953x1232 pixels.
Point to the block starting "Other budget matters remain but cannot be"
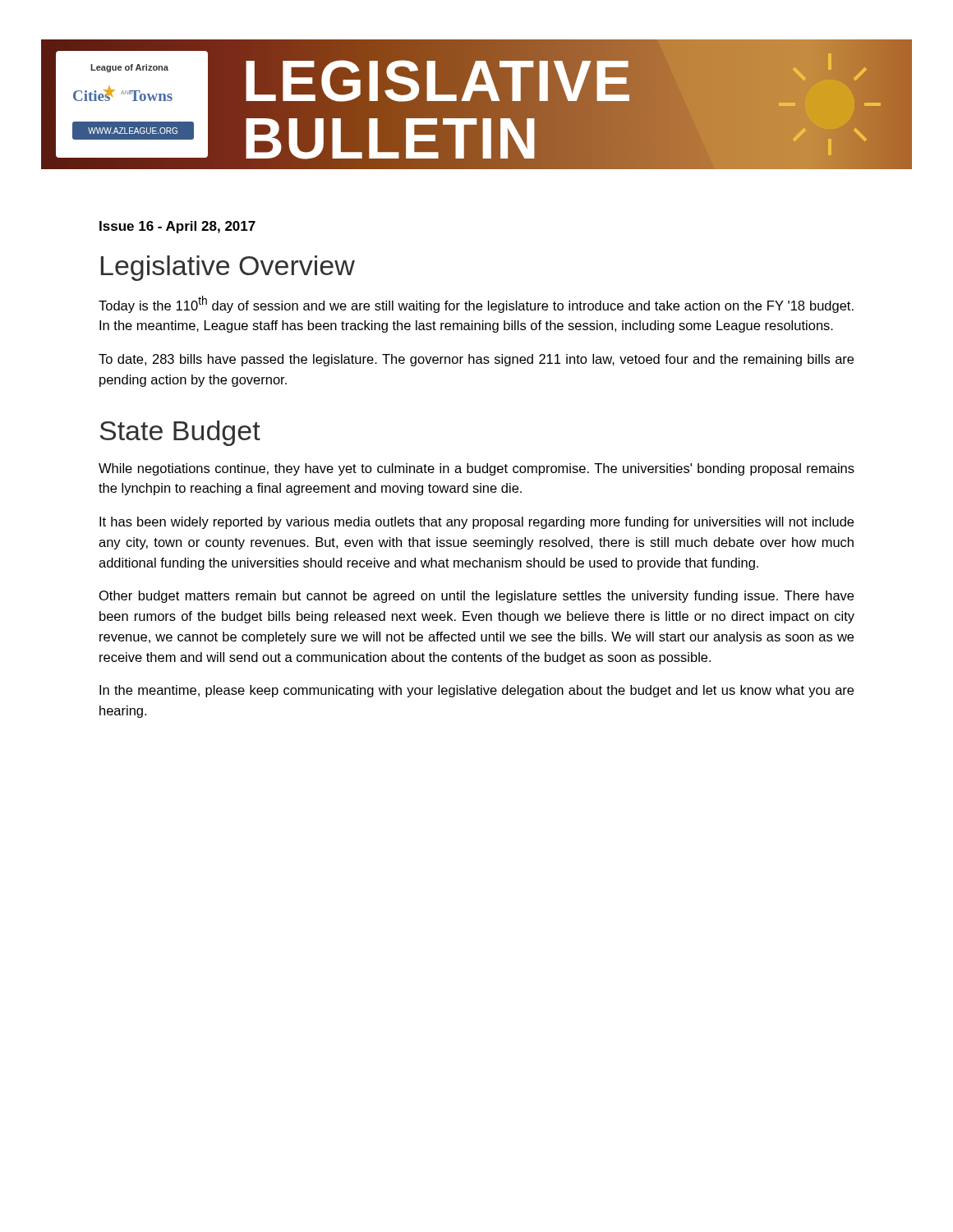476,626
